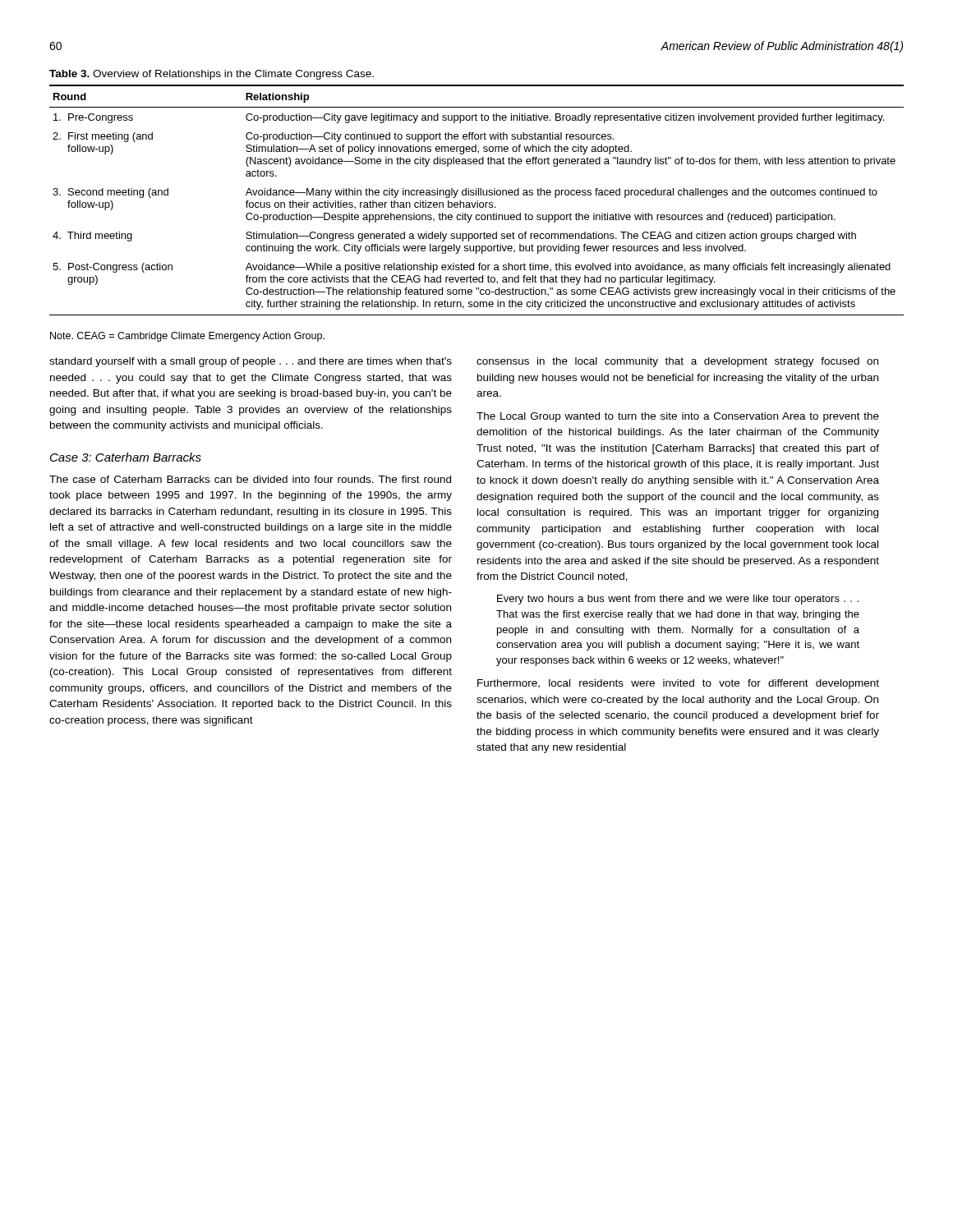Navigate to the region starting "Table 3. Overview of"

point(212,74)
